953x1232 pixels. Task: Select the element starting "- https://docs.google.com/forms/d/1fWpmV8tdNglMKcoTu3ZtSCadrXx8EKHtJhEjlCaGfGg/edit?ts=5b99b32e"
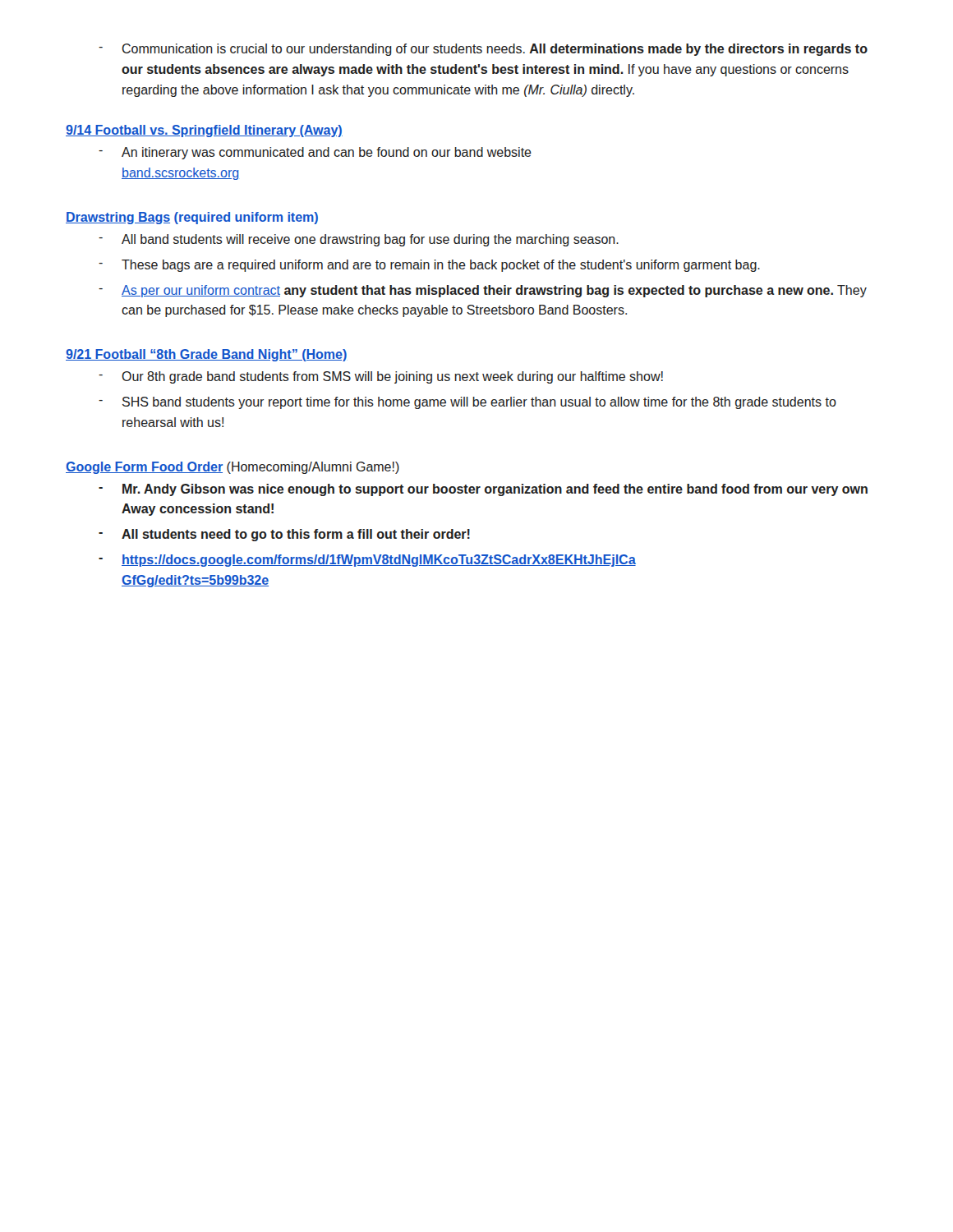point(493,571)
